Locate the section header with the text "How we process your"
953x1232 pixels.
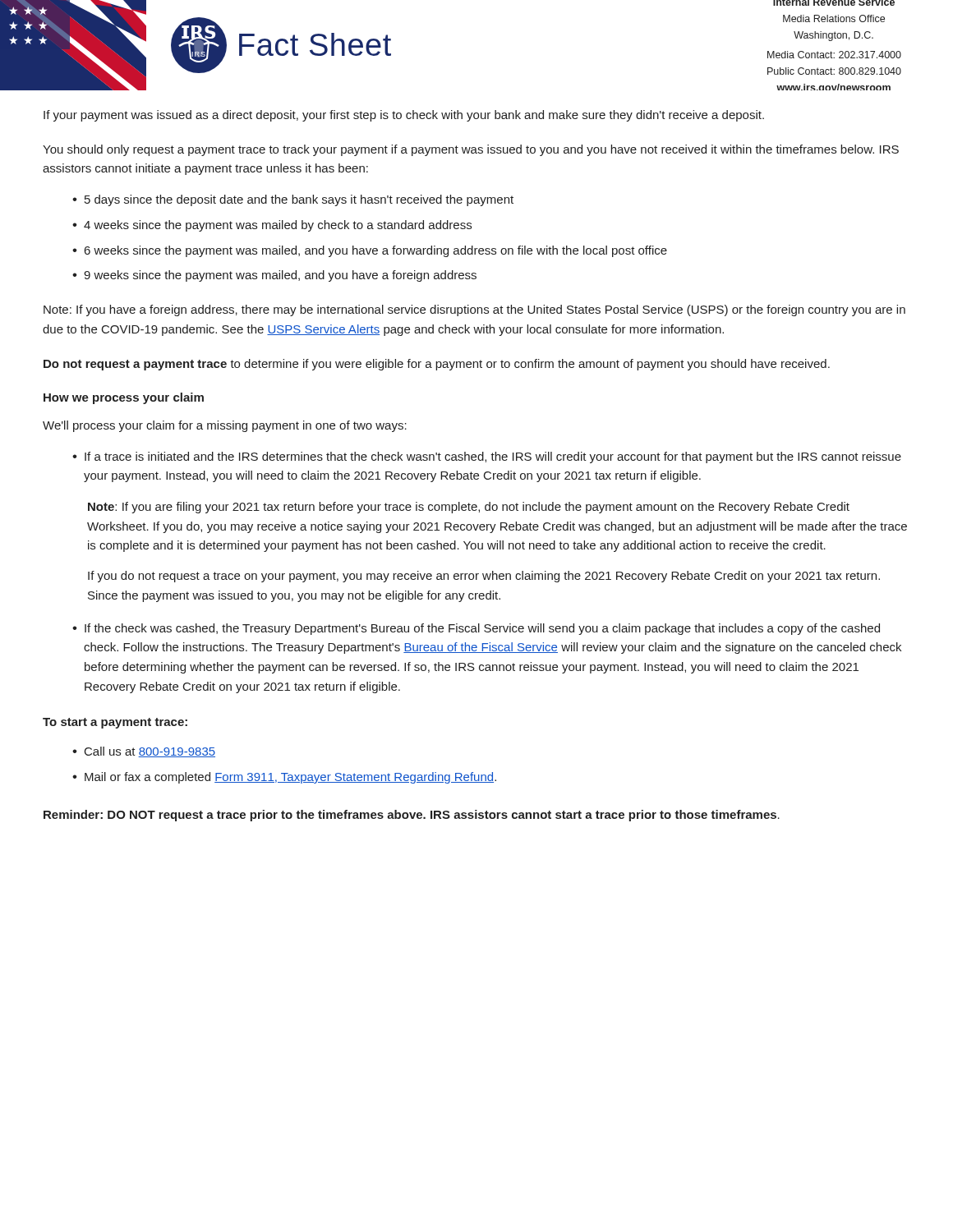(124, 397)
